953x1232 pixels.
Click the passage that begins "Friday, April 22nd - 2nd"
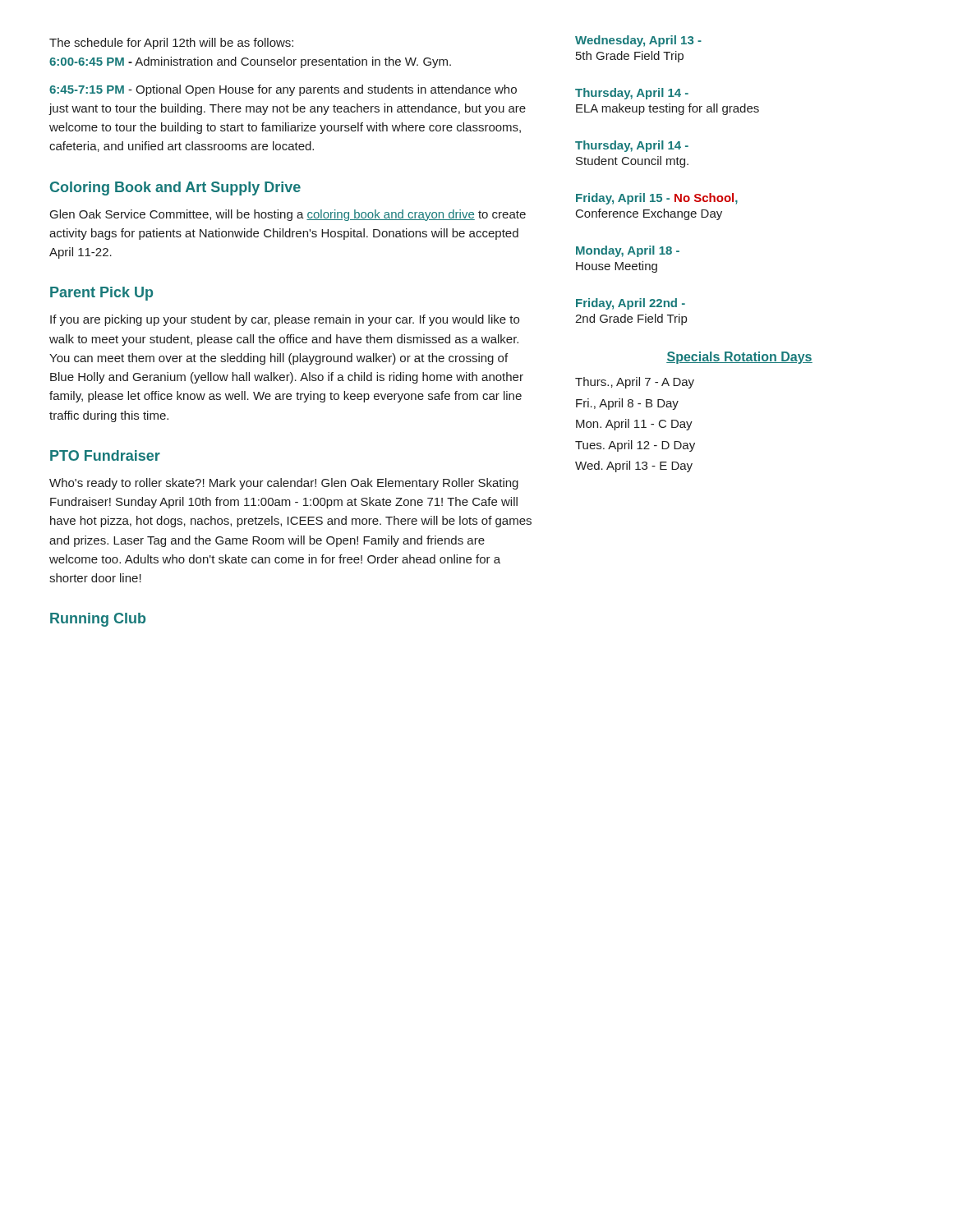click(x=631, y=304)
